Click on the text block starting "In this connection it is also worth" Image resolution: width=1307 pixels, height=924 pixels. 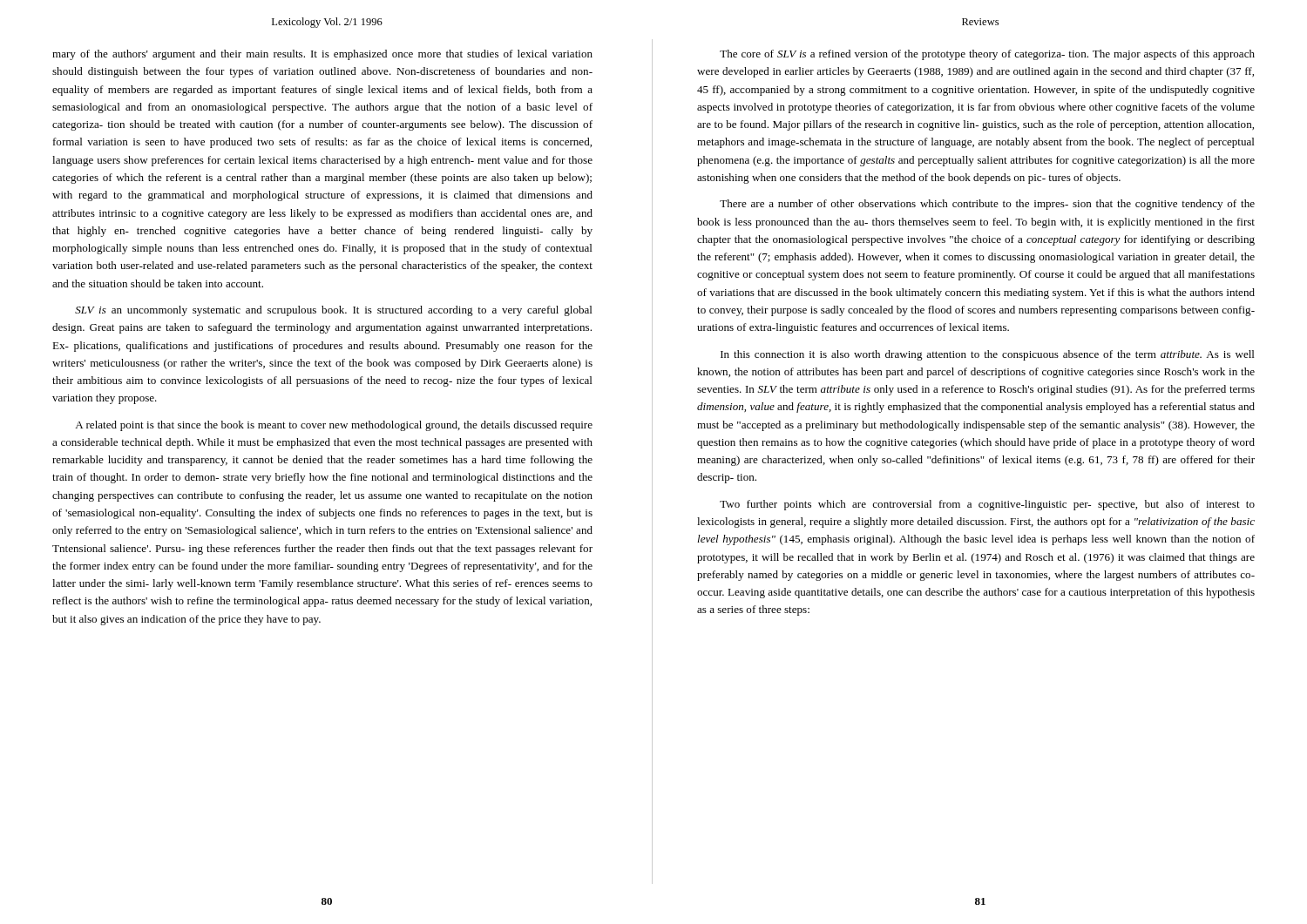(976, 416)
